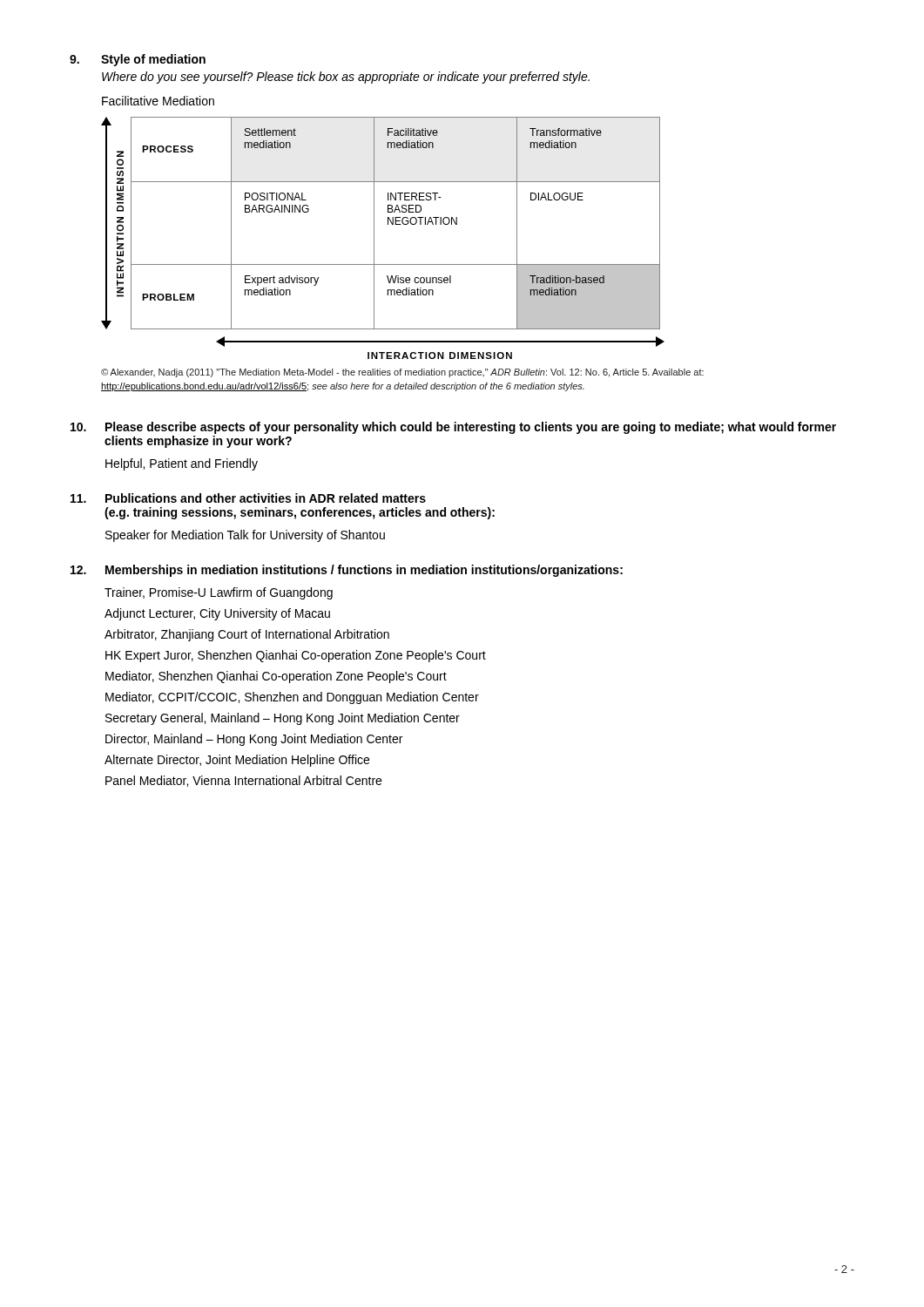Locate the list item with the text "Panel Mediator, Vienna International"
Viewport: 924px width, 1307px height.
(x=243, y=781)
